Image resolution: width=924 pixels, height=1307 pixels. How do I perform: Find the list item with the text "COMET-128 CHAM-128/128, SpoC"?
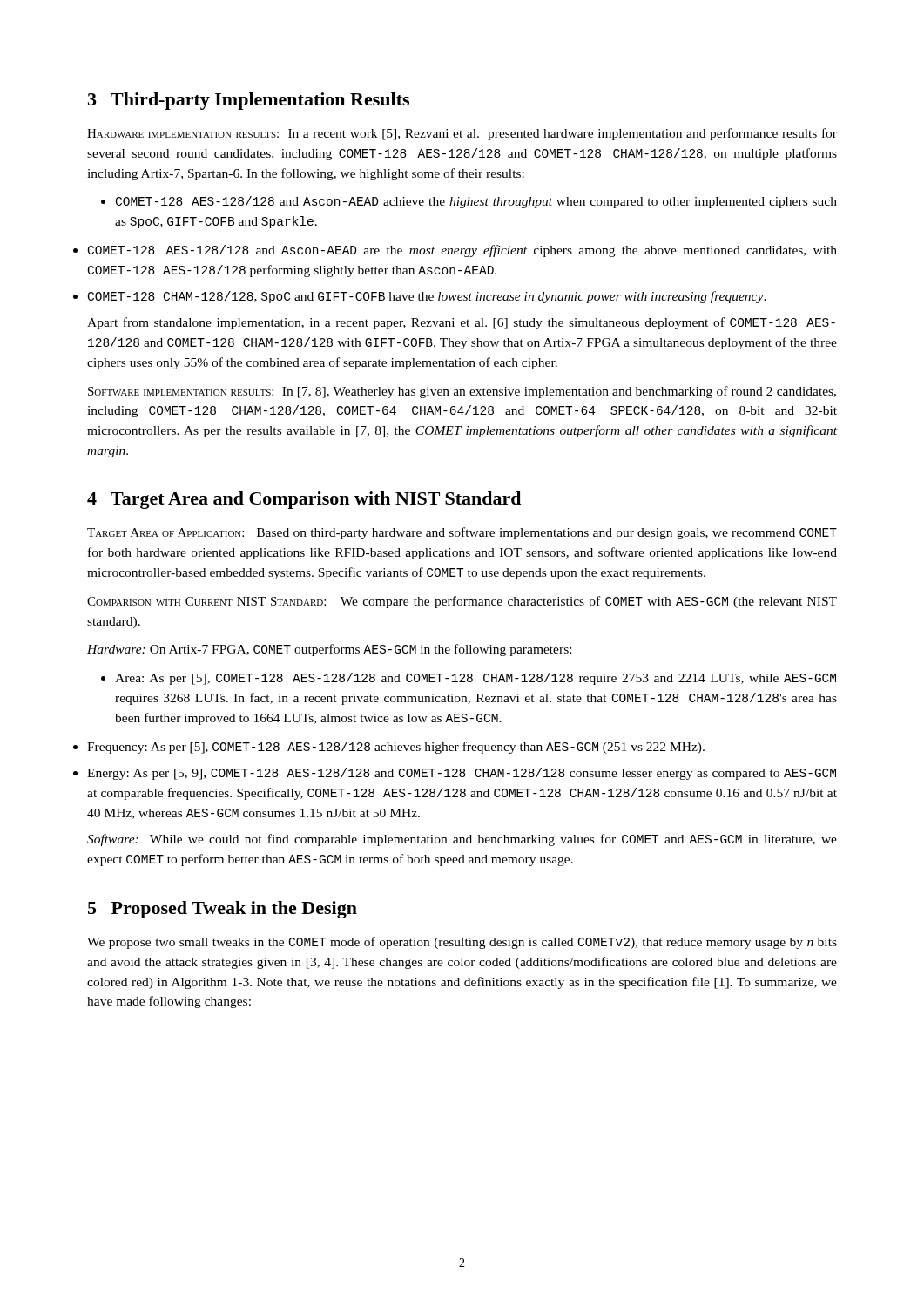tap(462, 297)
